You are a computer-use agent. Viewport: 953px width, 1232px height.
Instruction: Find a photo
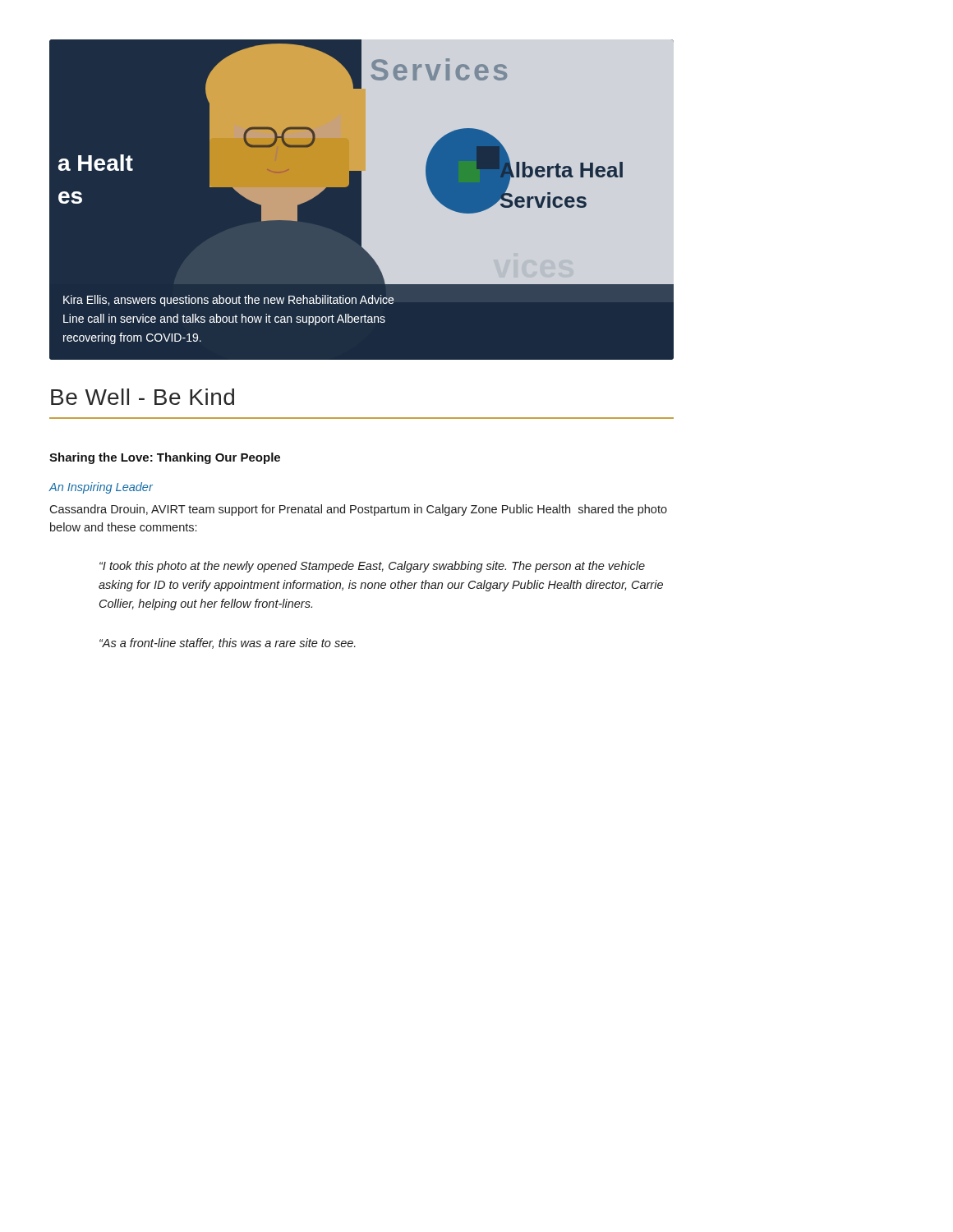coord(361,200)
